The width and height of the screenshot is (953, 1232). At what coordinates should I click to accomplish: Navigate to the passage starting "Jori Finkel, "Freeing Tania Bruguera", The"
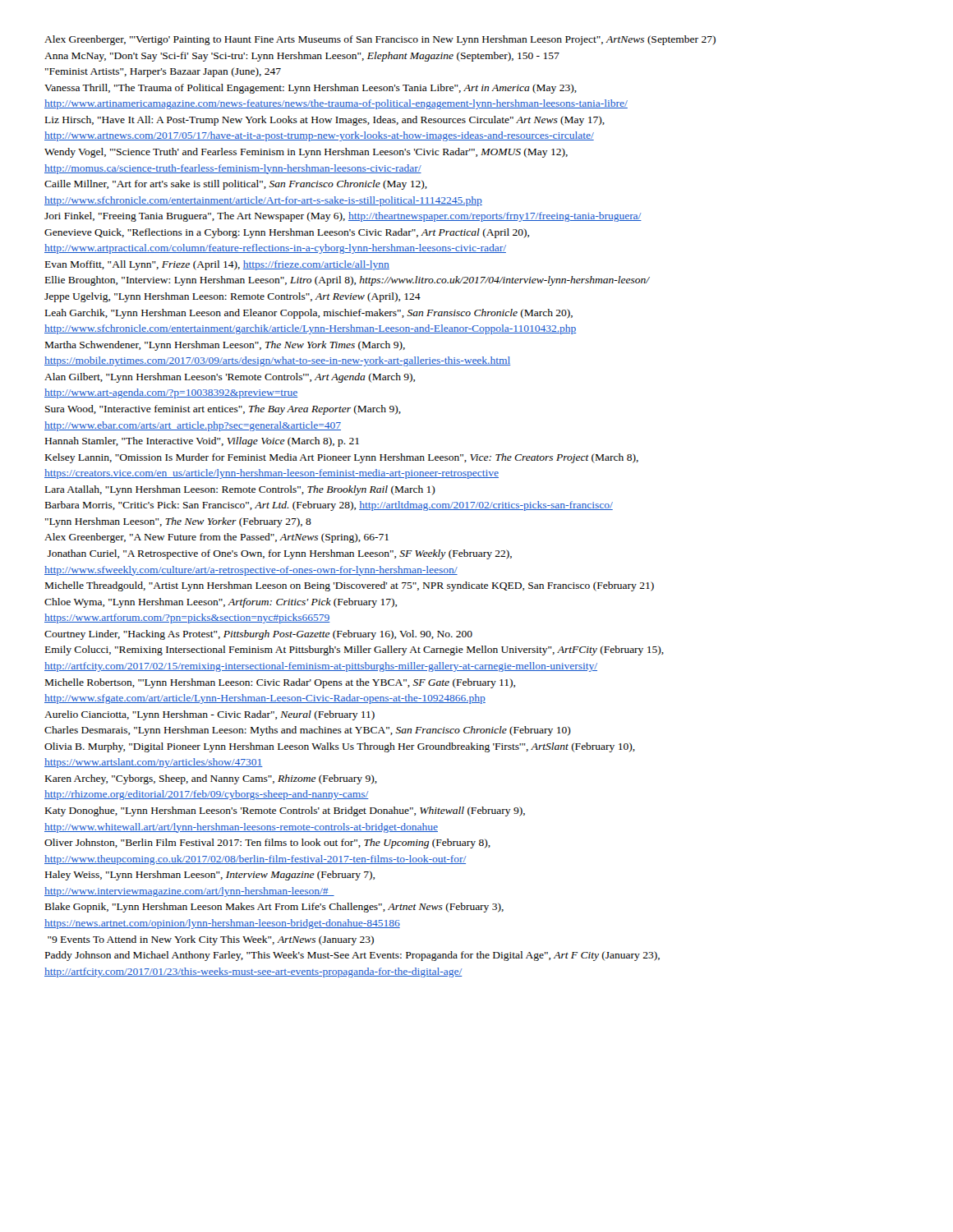click(x=343, y=216)
